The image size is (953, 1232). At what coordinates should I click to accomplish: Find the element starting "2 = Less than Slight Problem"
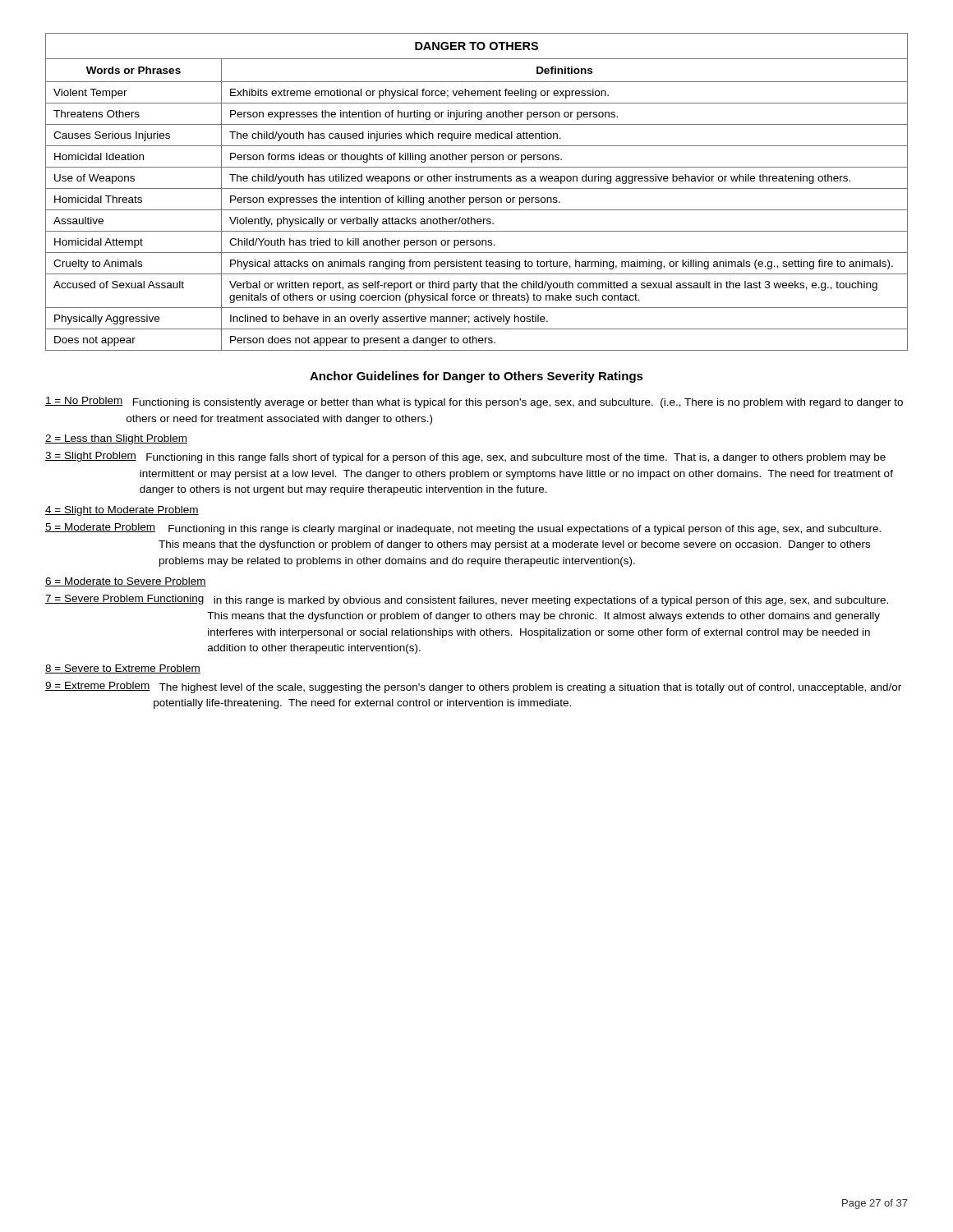click(116, 438)
